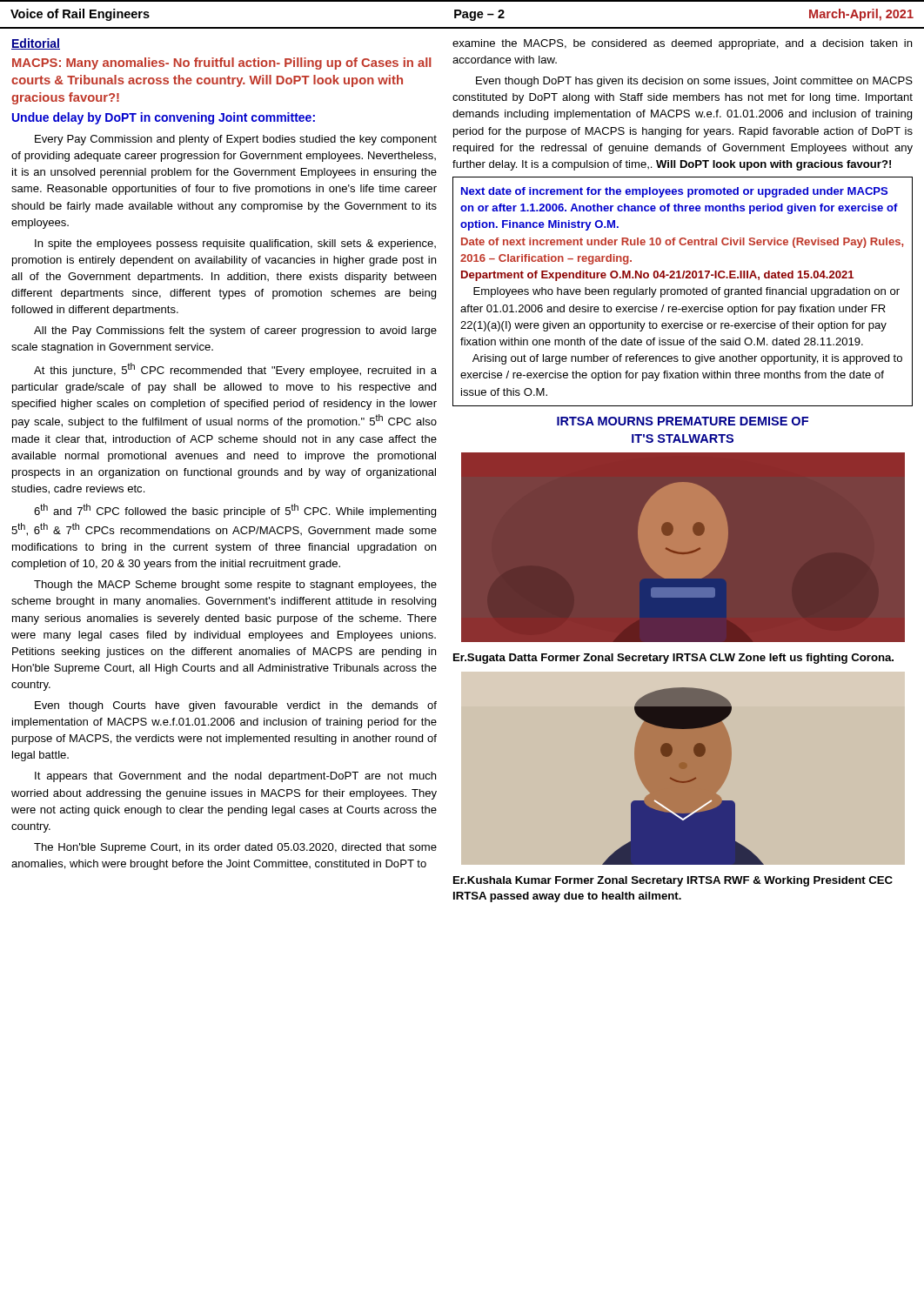Viewport: 924px width, 1305px height.
Task: Locate the passage starting "Er.Kushala Kumar Former Zonal Secretary IRTSA RWF &"
Action: [673, 888]
